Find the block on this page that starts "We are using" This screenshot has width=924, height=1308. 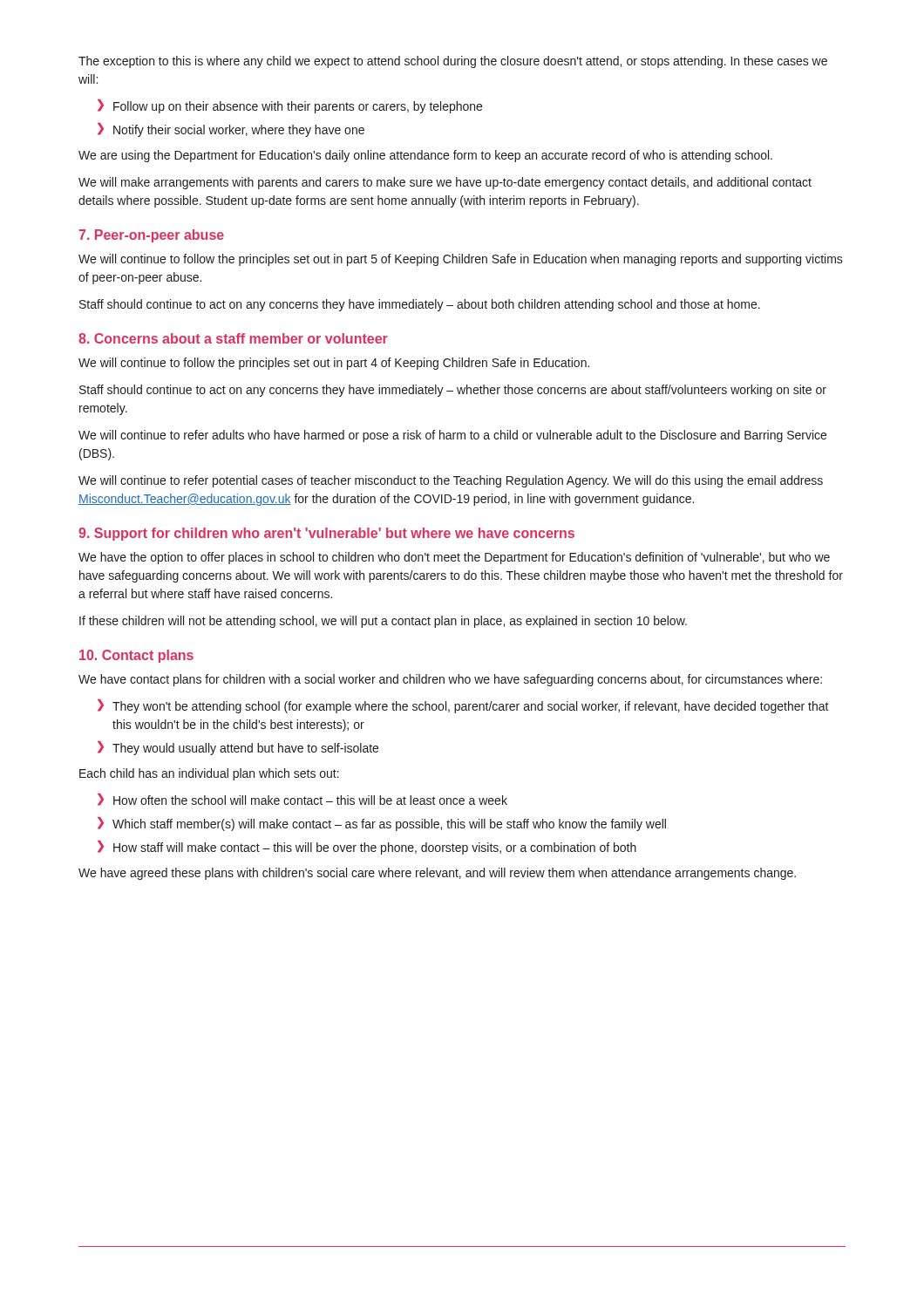click(462, 156)
